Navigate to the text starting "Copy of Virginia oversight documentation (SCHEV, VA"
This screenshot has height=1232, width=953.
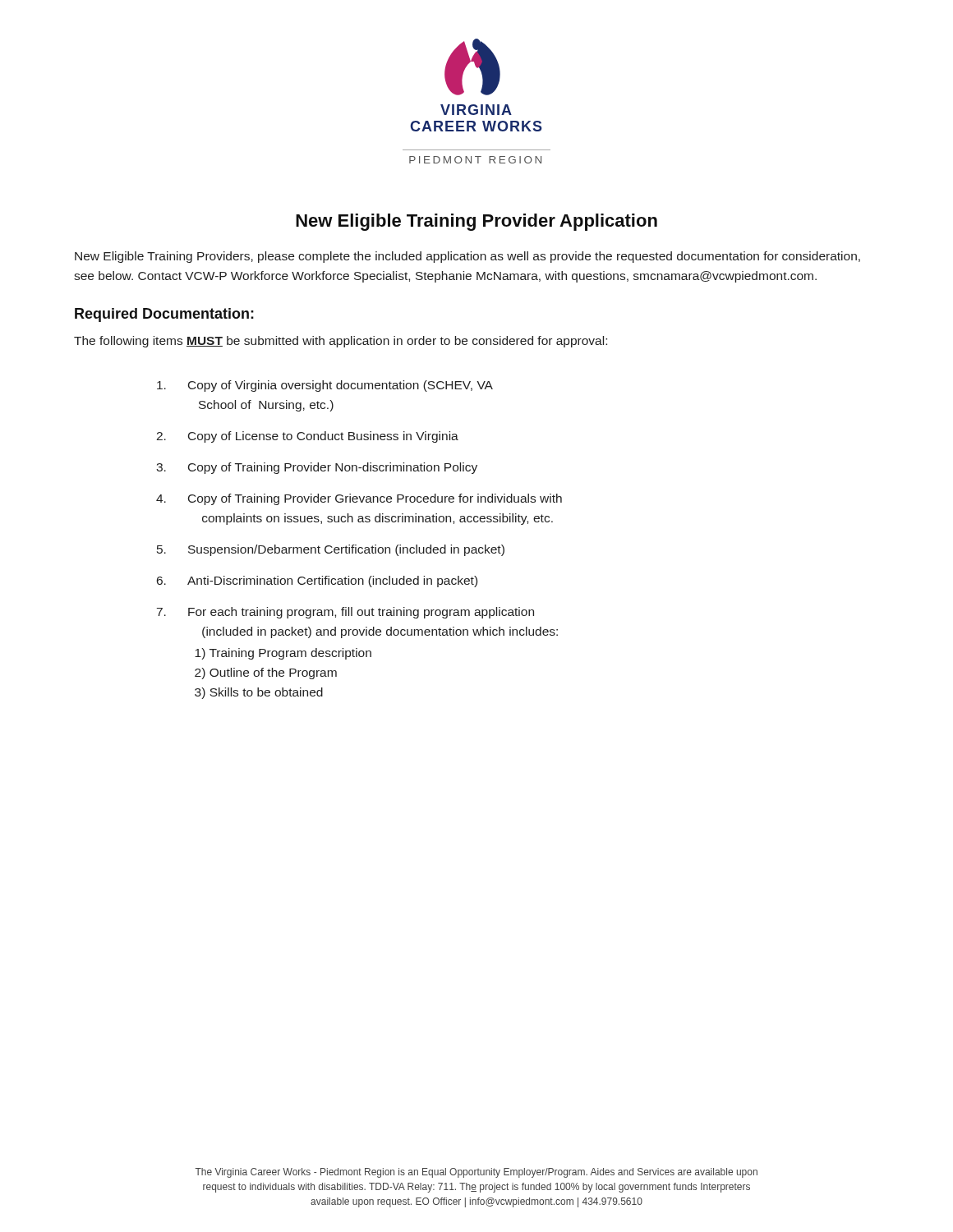[325, 386]
